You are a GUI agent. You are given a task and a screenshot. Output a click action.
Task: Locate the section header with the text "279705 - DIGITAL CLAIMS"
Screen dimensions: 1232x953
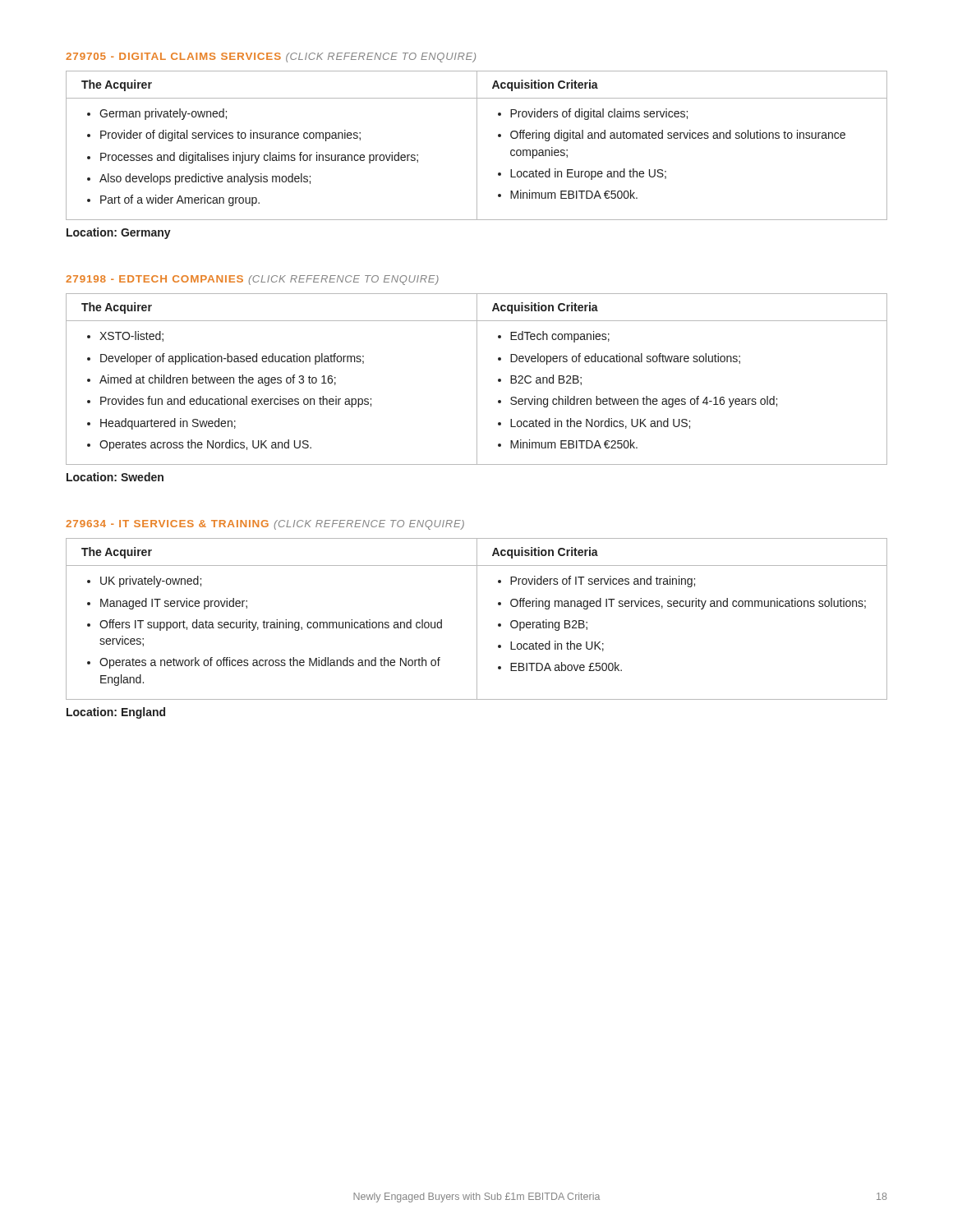(x=271, y=56)
